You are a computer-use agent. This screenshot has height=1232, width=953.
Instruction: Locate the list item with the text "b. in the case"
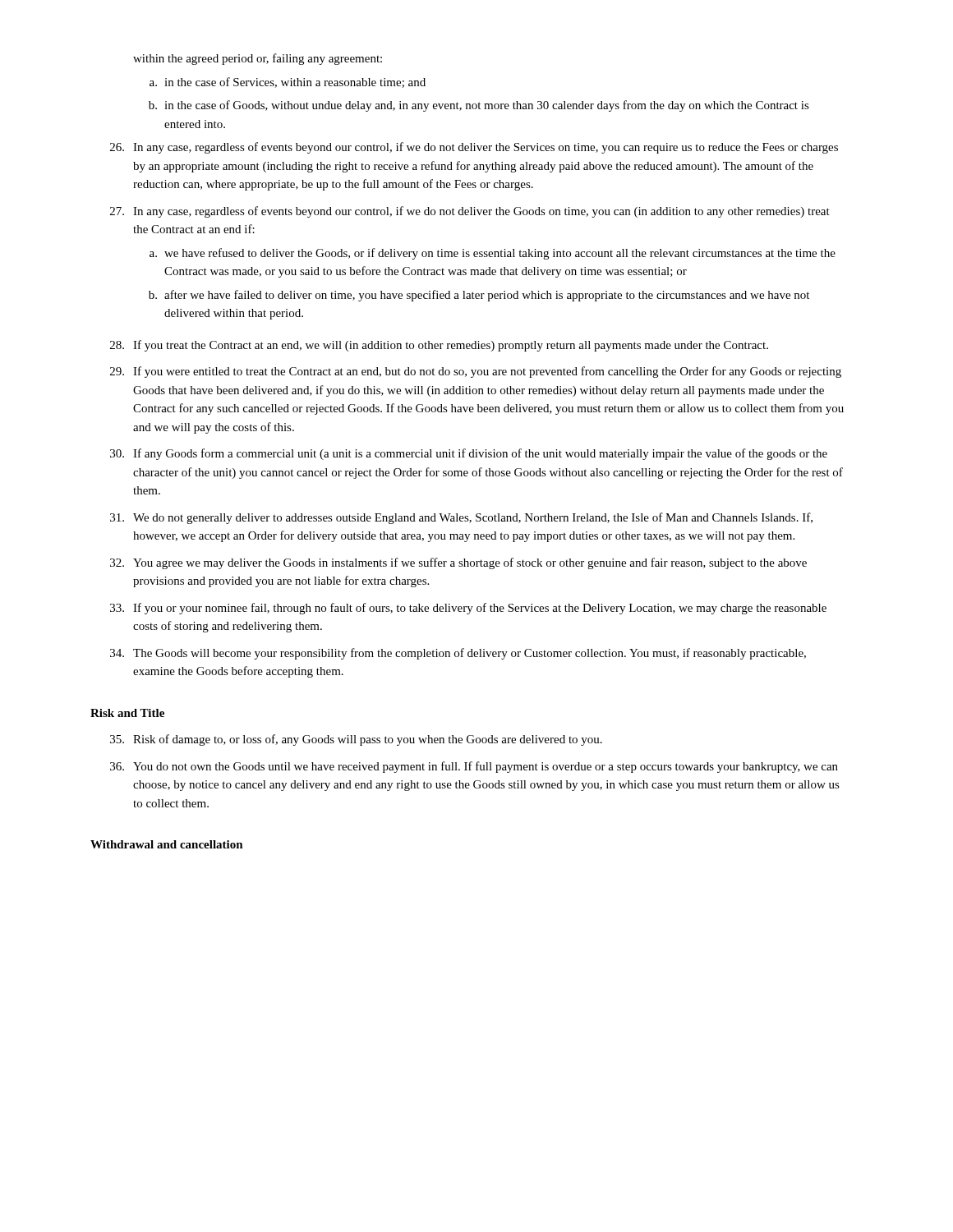click(490, 115)
